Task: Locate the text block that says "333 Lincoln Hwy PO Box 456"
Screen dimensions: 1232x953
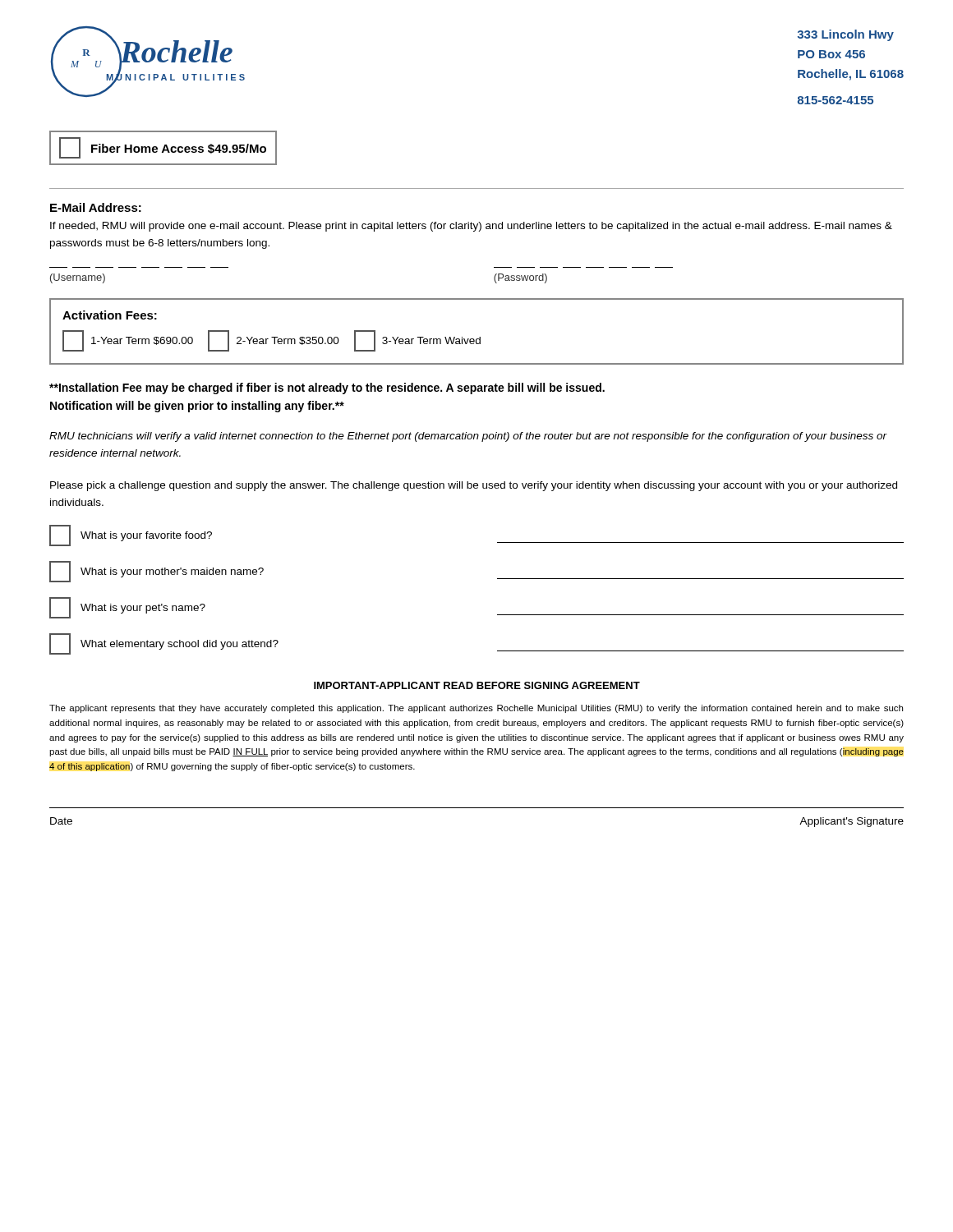Action: (850, 67)
